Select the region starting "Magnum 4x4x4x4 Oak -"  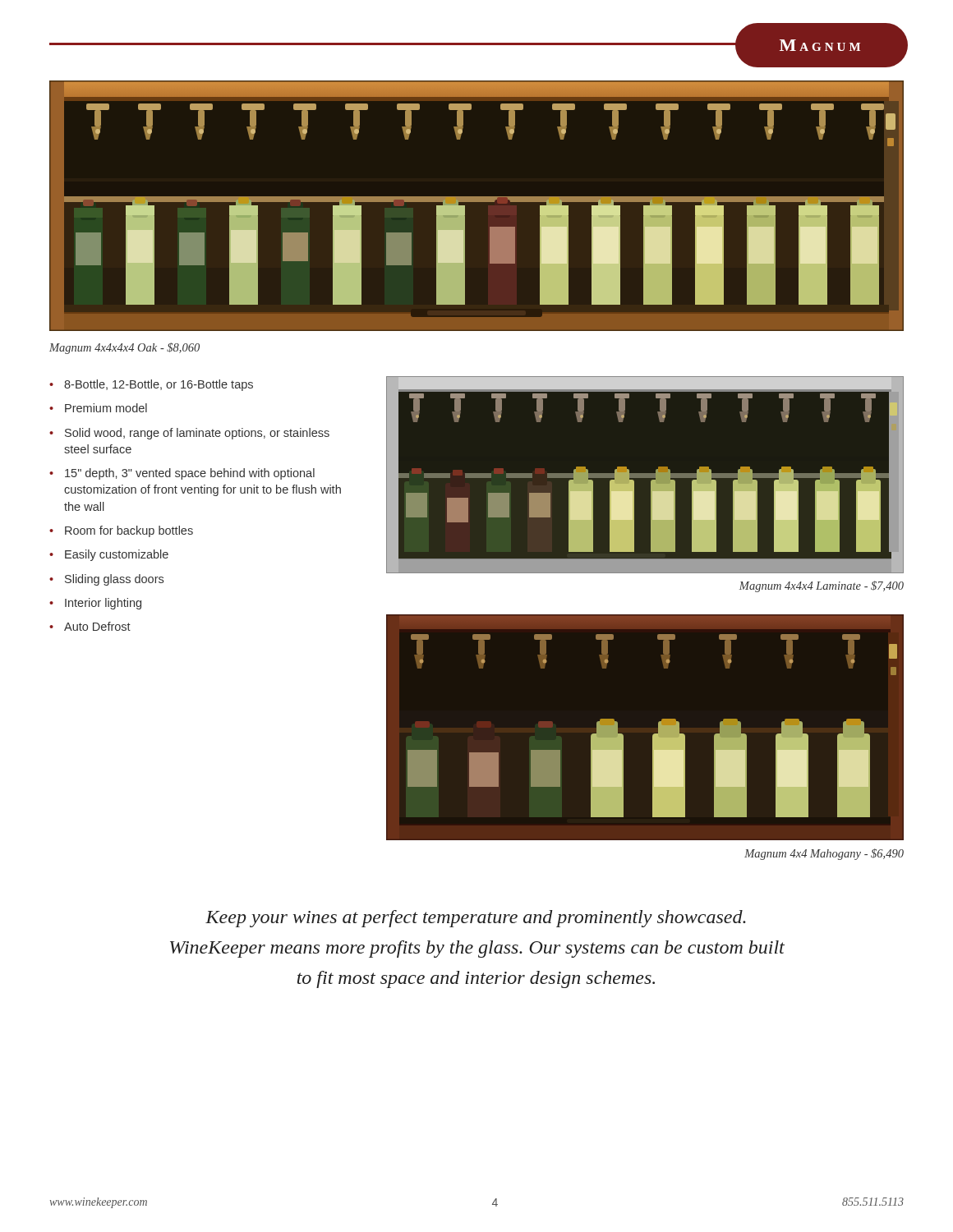[125, 347]
